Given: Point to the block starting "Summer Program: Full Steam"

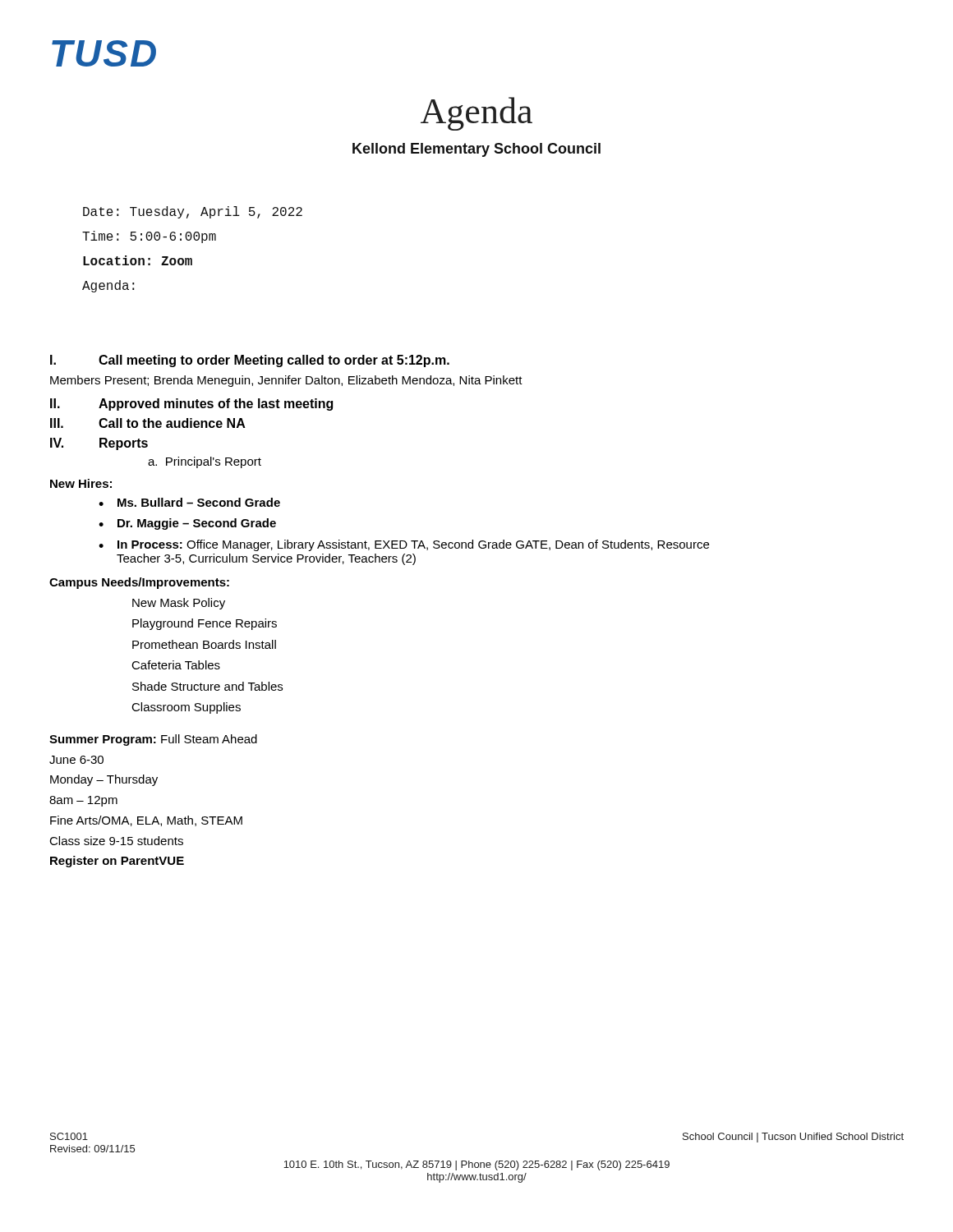Looking at the screenshot, I should point(153,740).
